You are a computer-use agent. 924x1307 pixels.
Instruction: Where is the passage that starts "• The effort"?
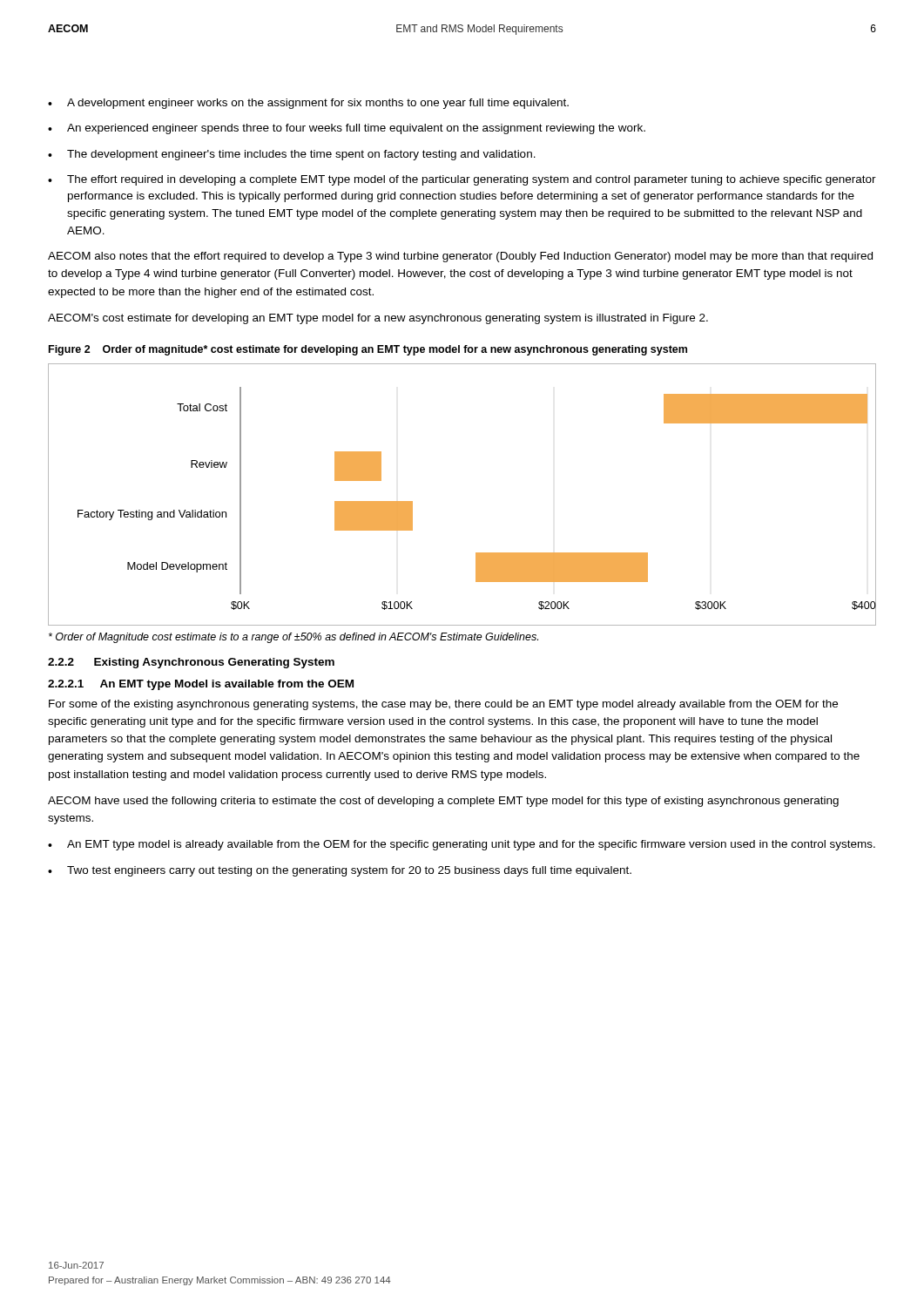(462, 205)
